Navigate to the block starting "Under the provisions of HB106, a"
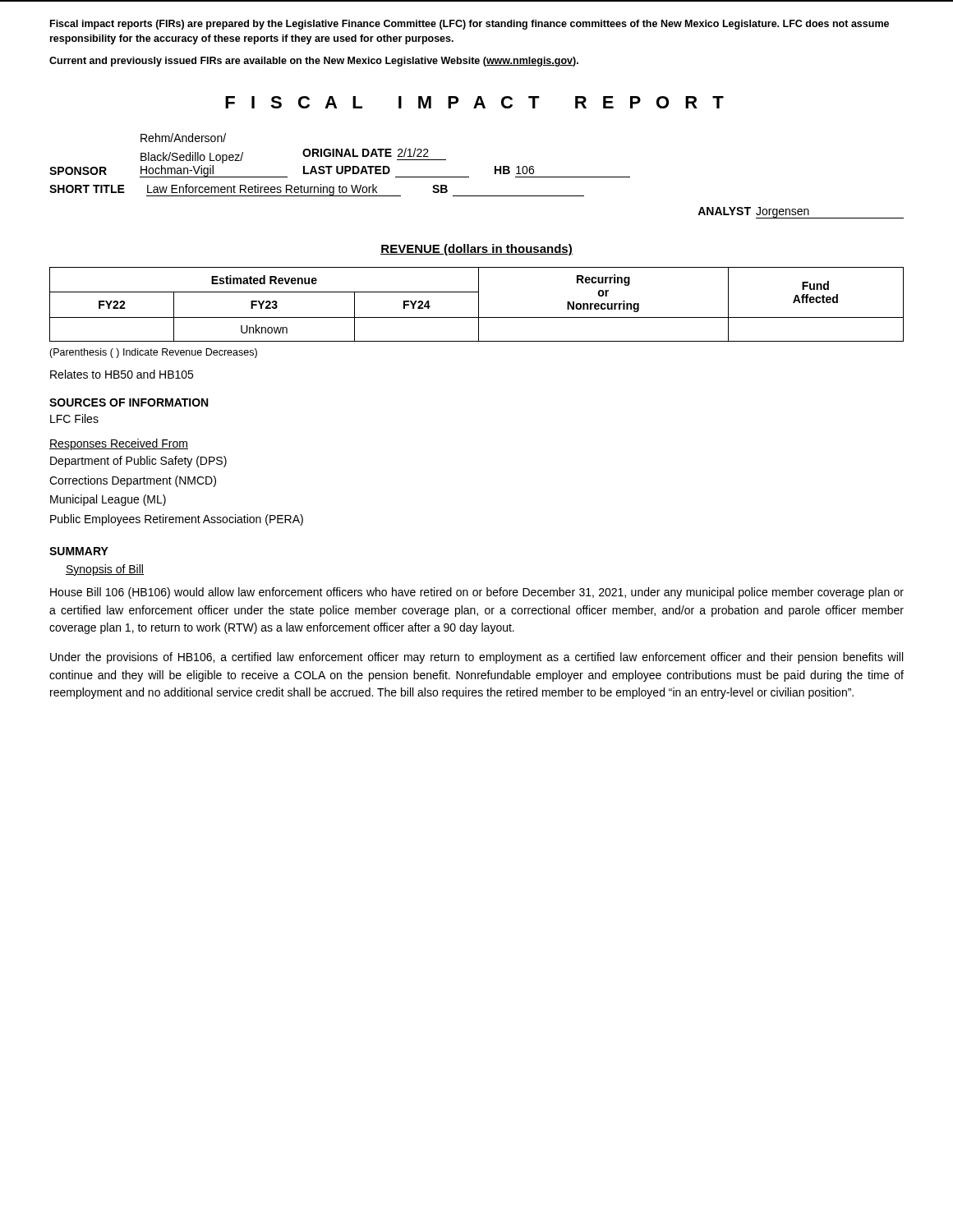Screen dimensions: 1232x953 tap(476, 675)
